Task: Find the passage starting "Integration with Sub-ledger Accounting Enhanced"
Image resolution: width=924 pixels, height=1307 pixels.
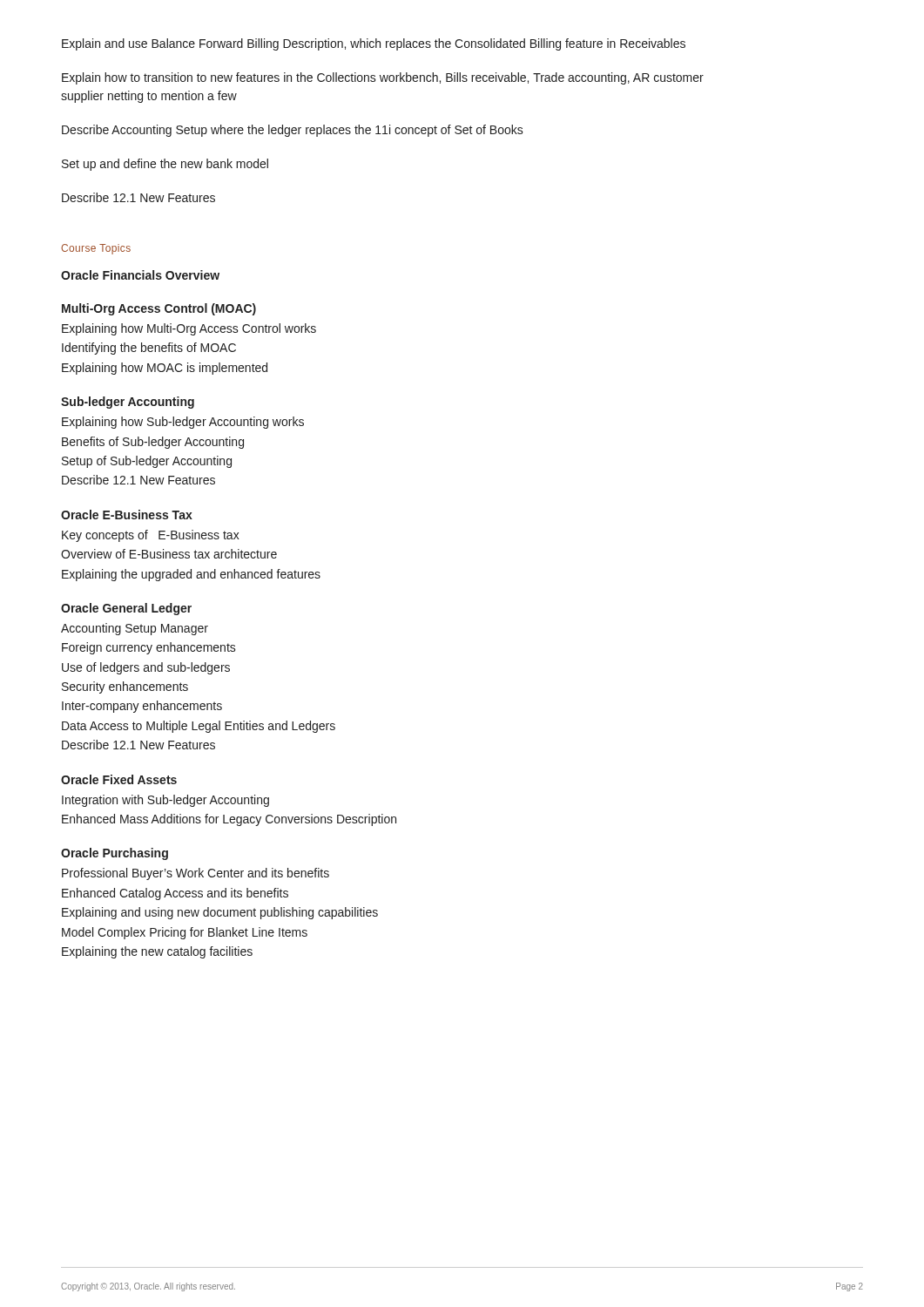Action: click(229, 809)
